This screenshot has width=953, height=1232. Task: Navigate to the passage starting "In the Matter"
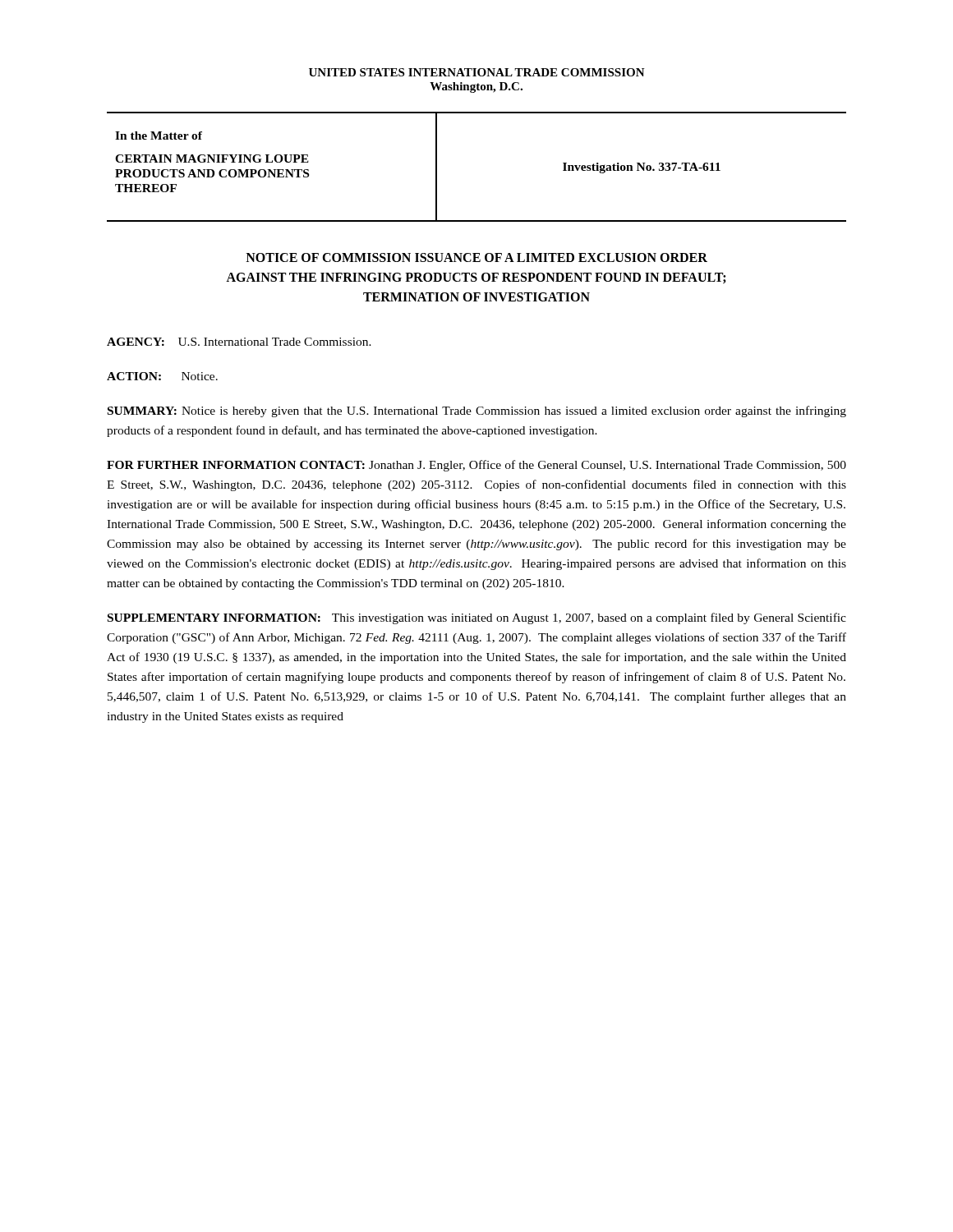pyautogui.click(x=159, y=135)
